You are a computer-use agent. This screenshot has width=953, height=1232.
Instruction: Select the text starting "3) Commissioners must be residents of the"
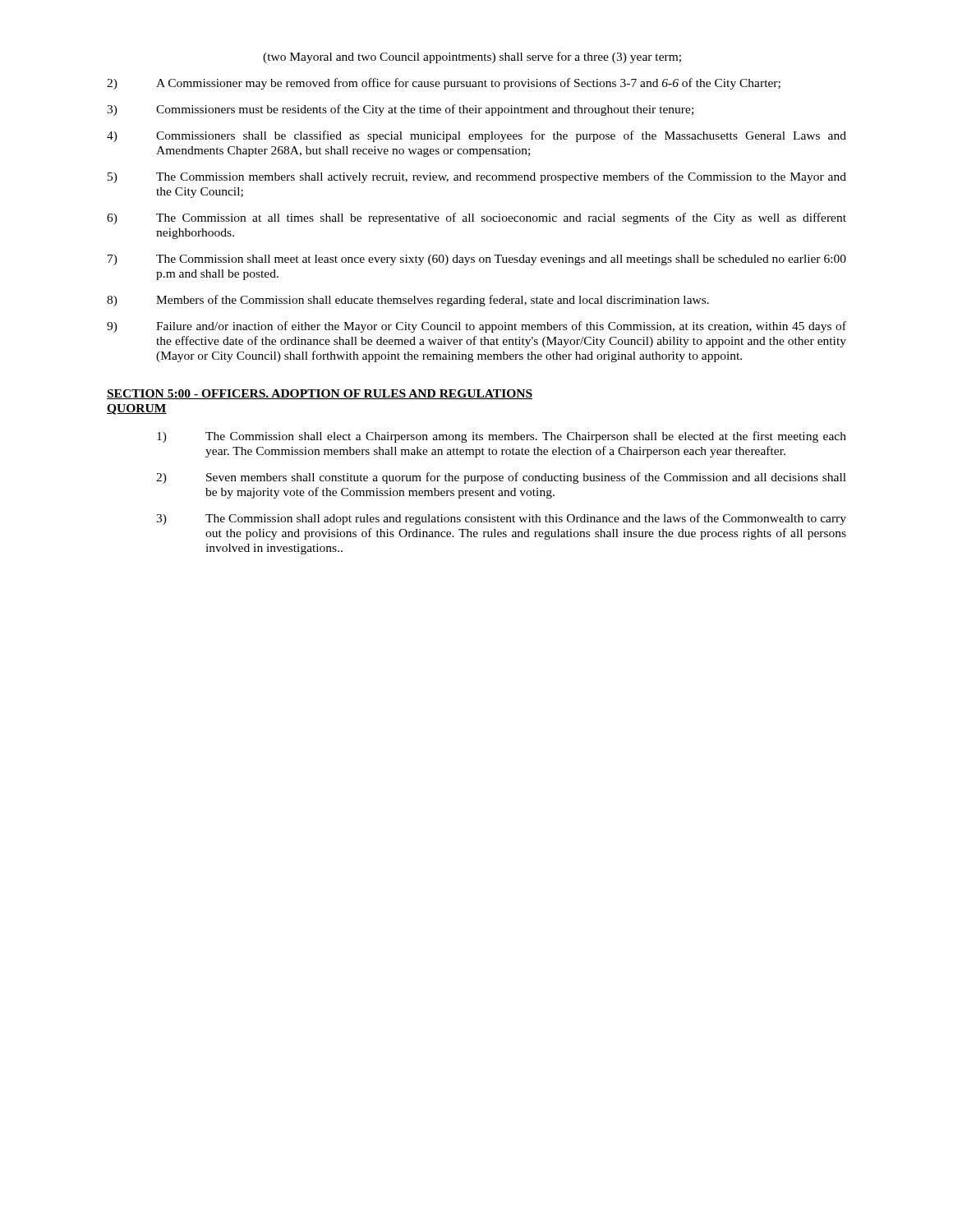[x=476, y=109]
